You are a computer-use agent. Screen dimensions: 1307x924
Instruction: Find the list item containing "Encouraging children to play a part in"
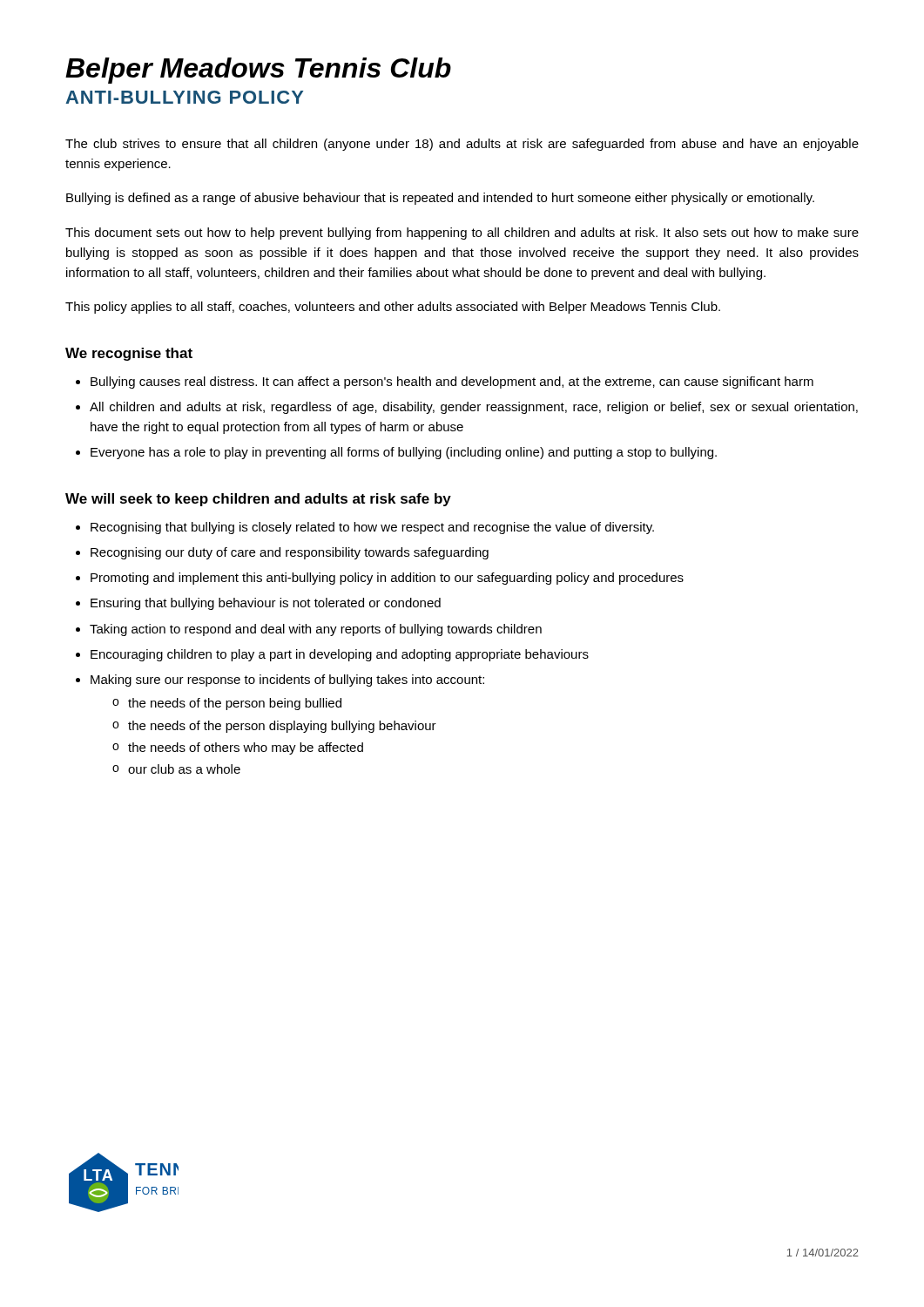[339, 654]
